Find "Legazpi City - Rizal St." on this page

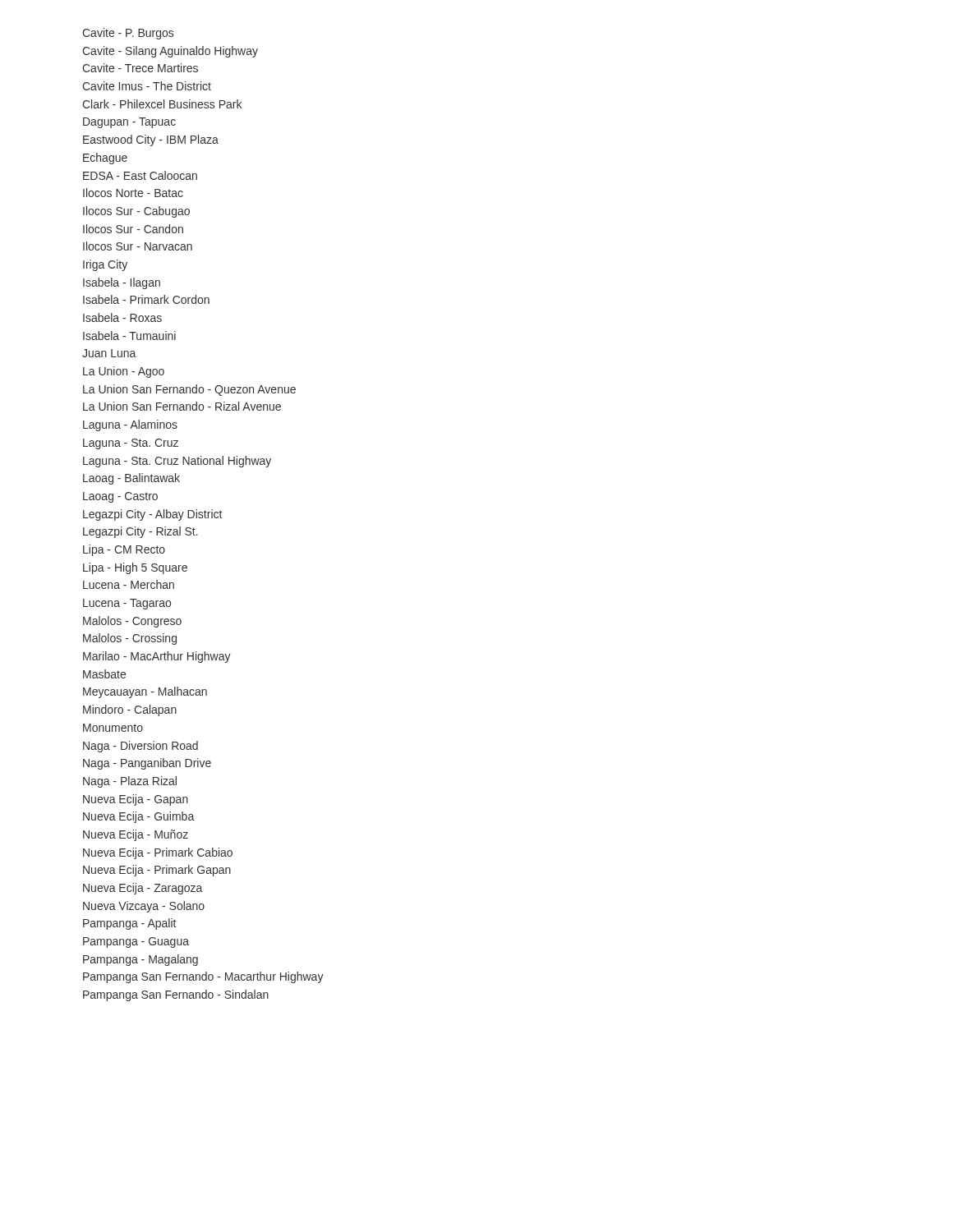pyautogui.click(x=140, y=532)
